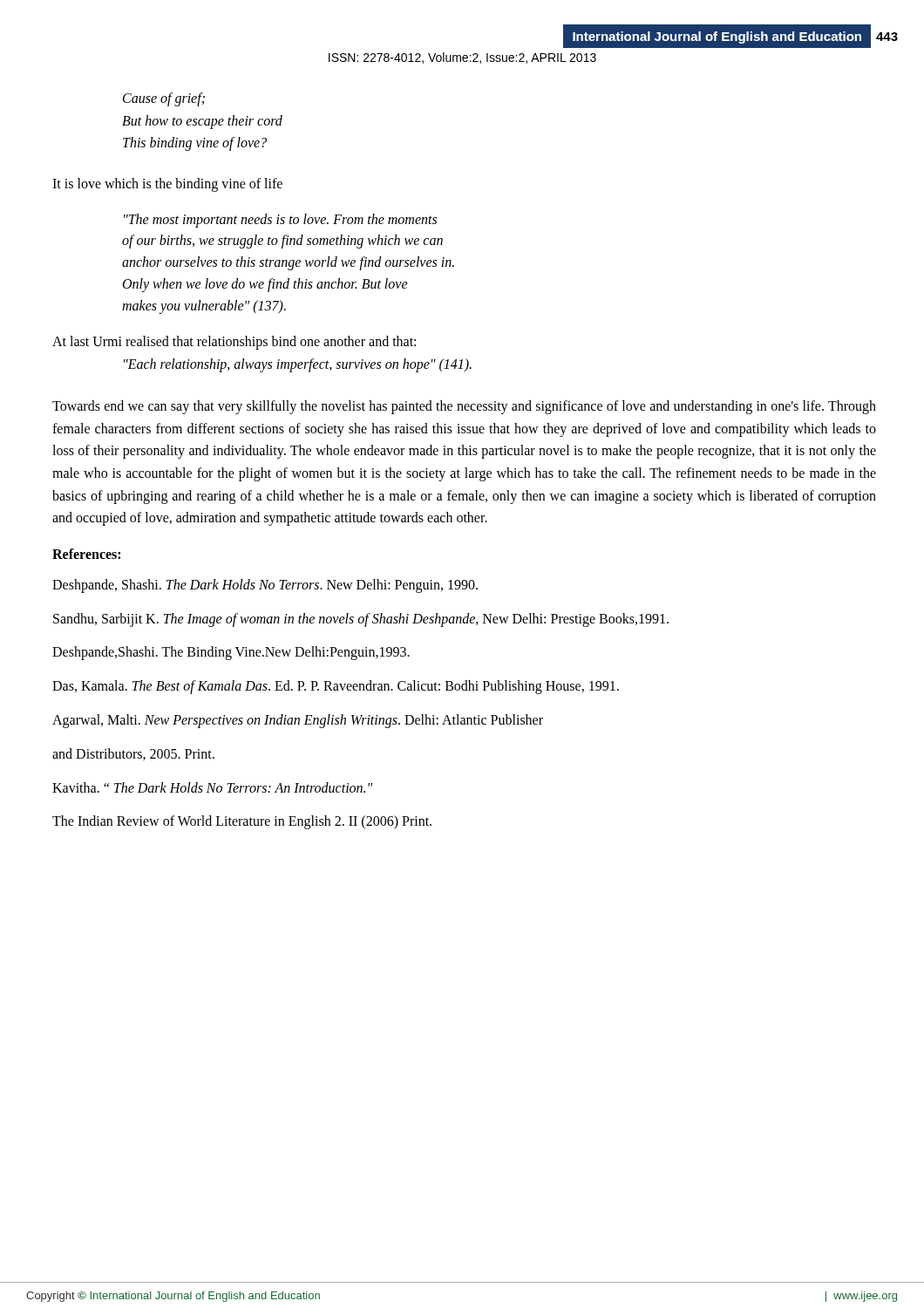Find the passage starting "Kavitha. “ The Dark Holds No Terrors:"
The height and width of the screenshot is (1308, 924).
tap(212, 787)
